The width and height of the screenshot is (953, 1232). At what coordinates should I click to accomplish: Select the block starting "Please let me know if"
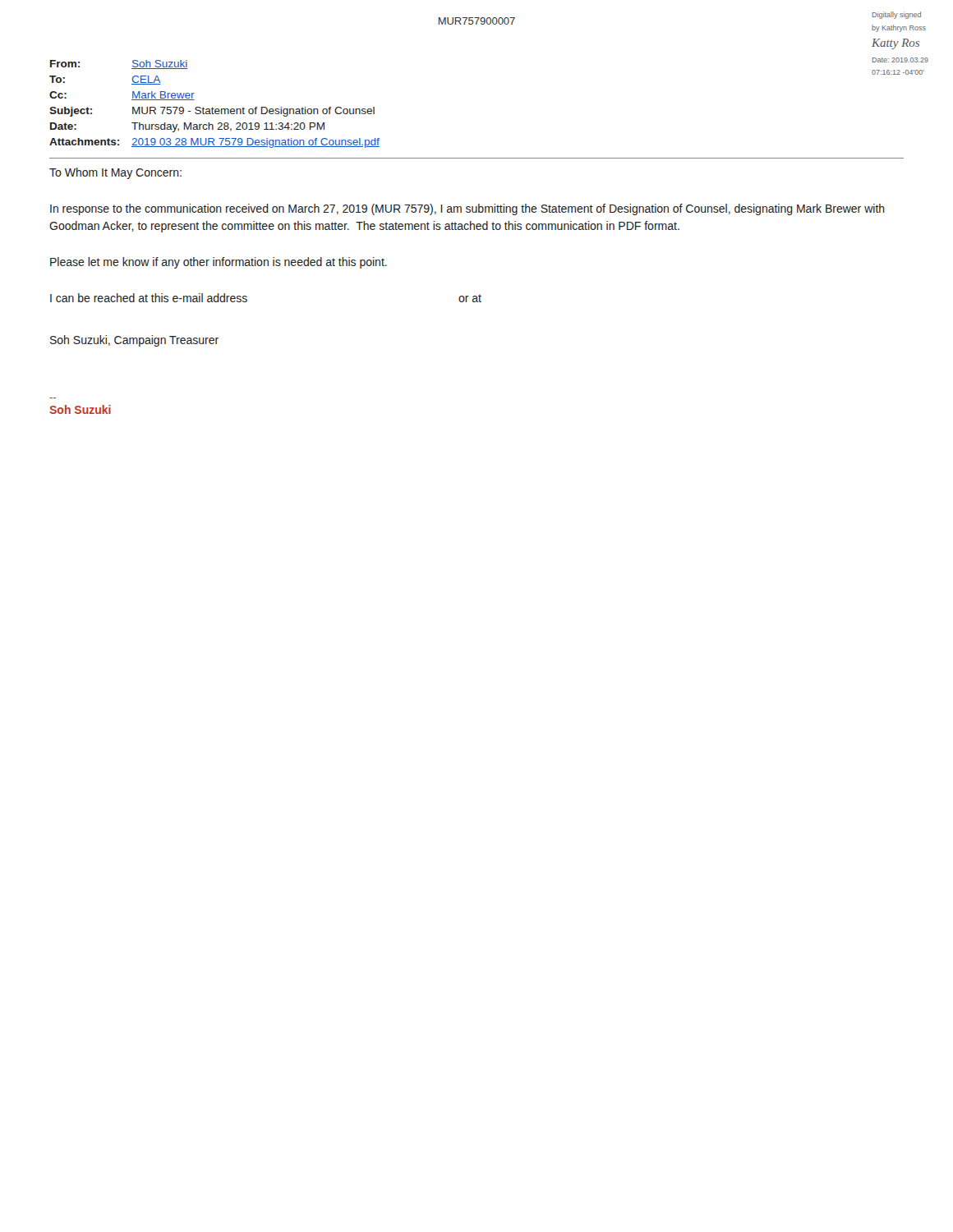click(x=219, y=263)
